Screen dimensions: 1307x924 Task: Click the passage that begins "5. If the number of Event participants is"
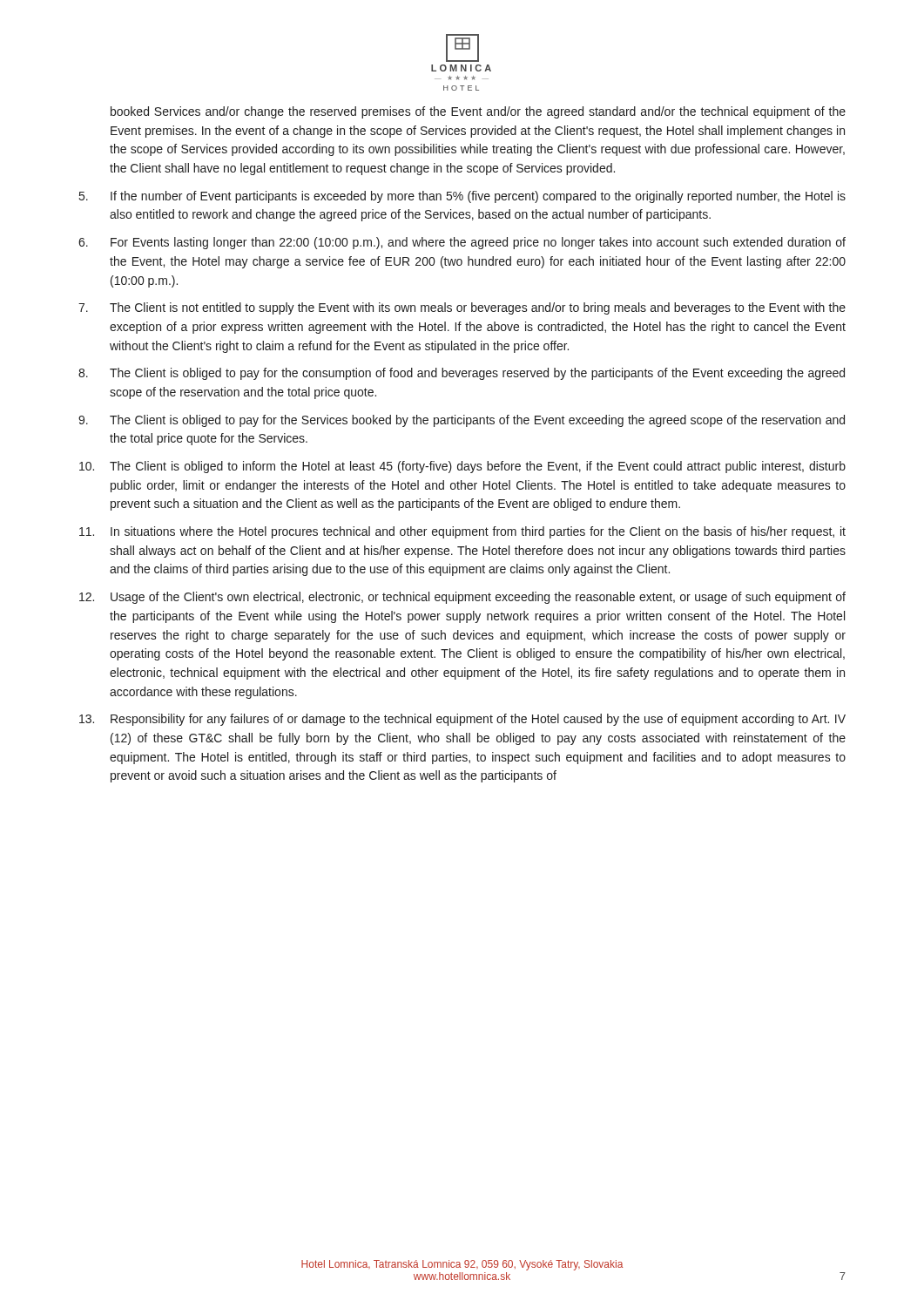point(462,206)
